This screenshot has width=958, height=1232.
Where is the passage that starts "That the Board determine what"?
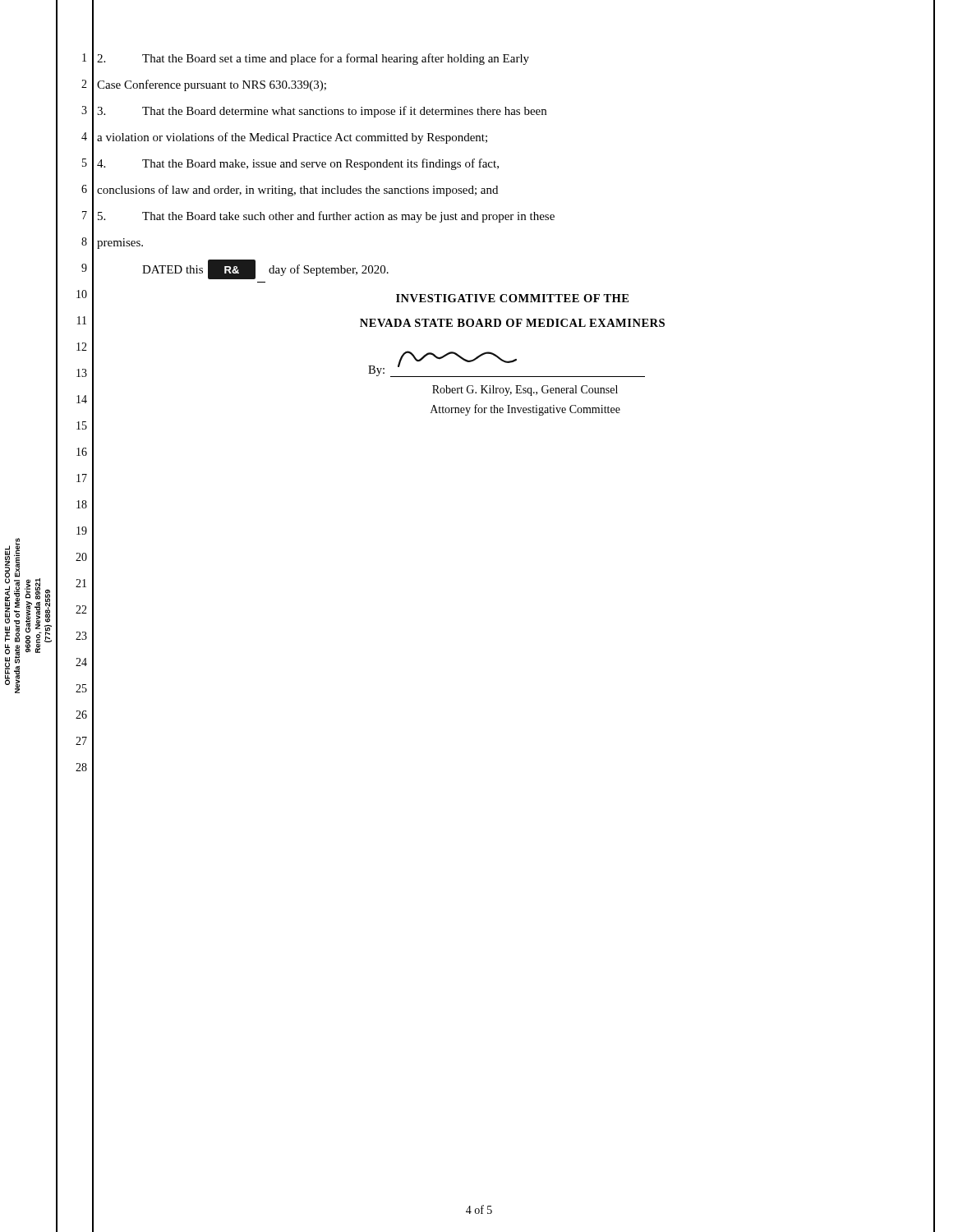[x=513, y=111]
